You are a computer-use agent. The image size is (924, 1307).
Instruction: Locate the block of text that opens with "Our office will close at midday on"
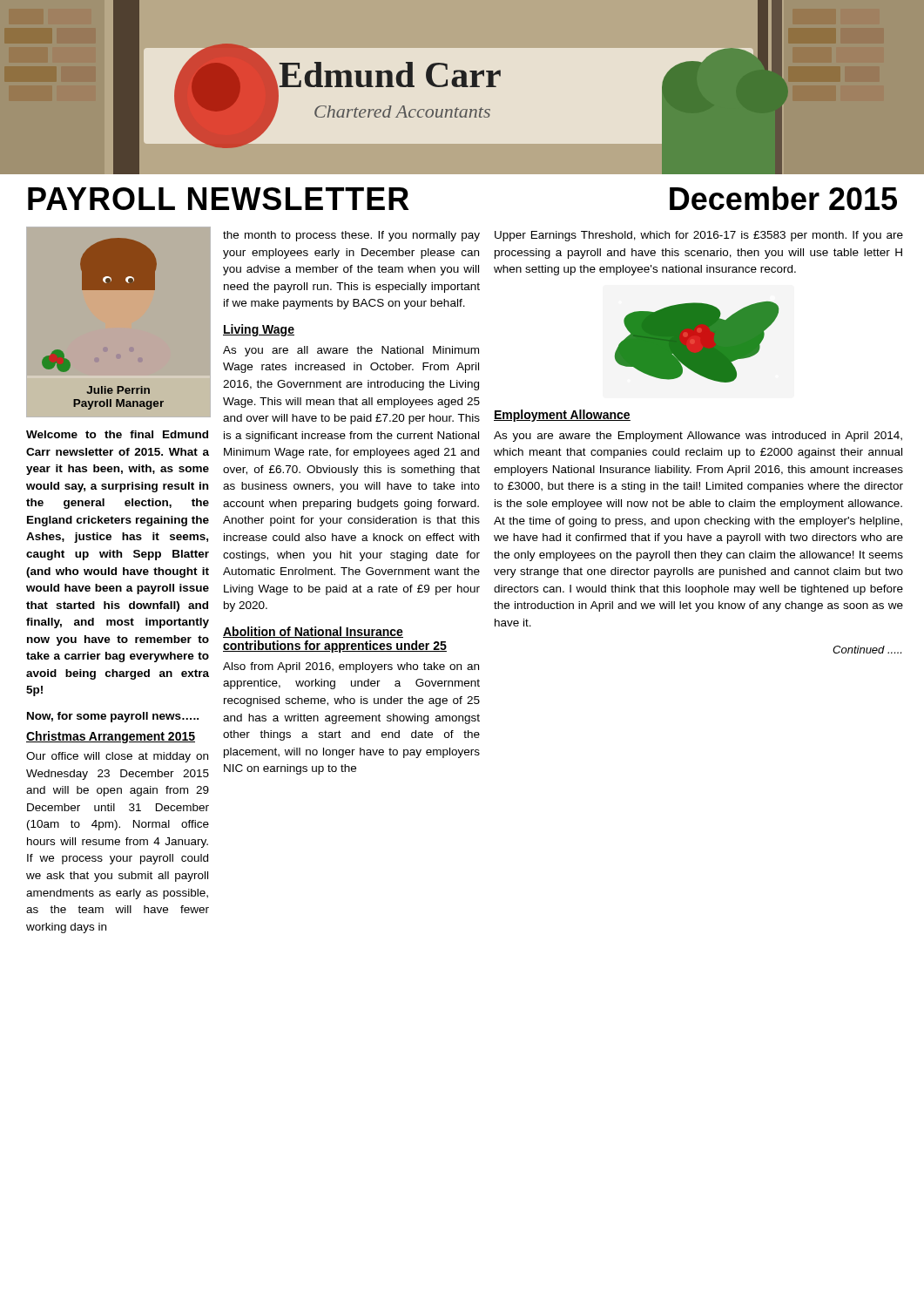coord(118,841)
